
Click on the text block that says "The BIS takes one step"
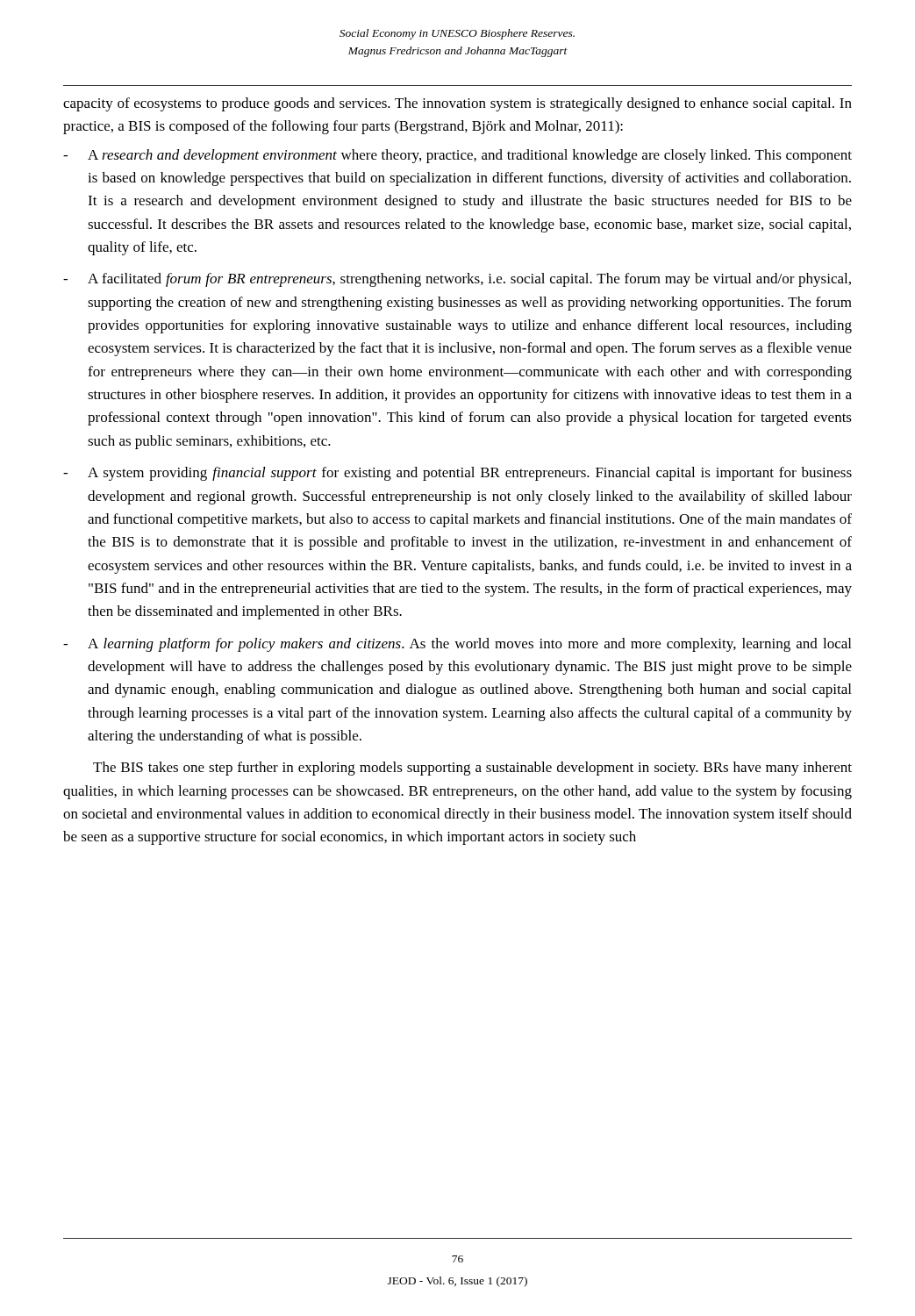pyautogui.click(x=458, y=802)
